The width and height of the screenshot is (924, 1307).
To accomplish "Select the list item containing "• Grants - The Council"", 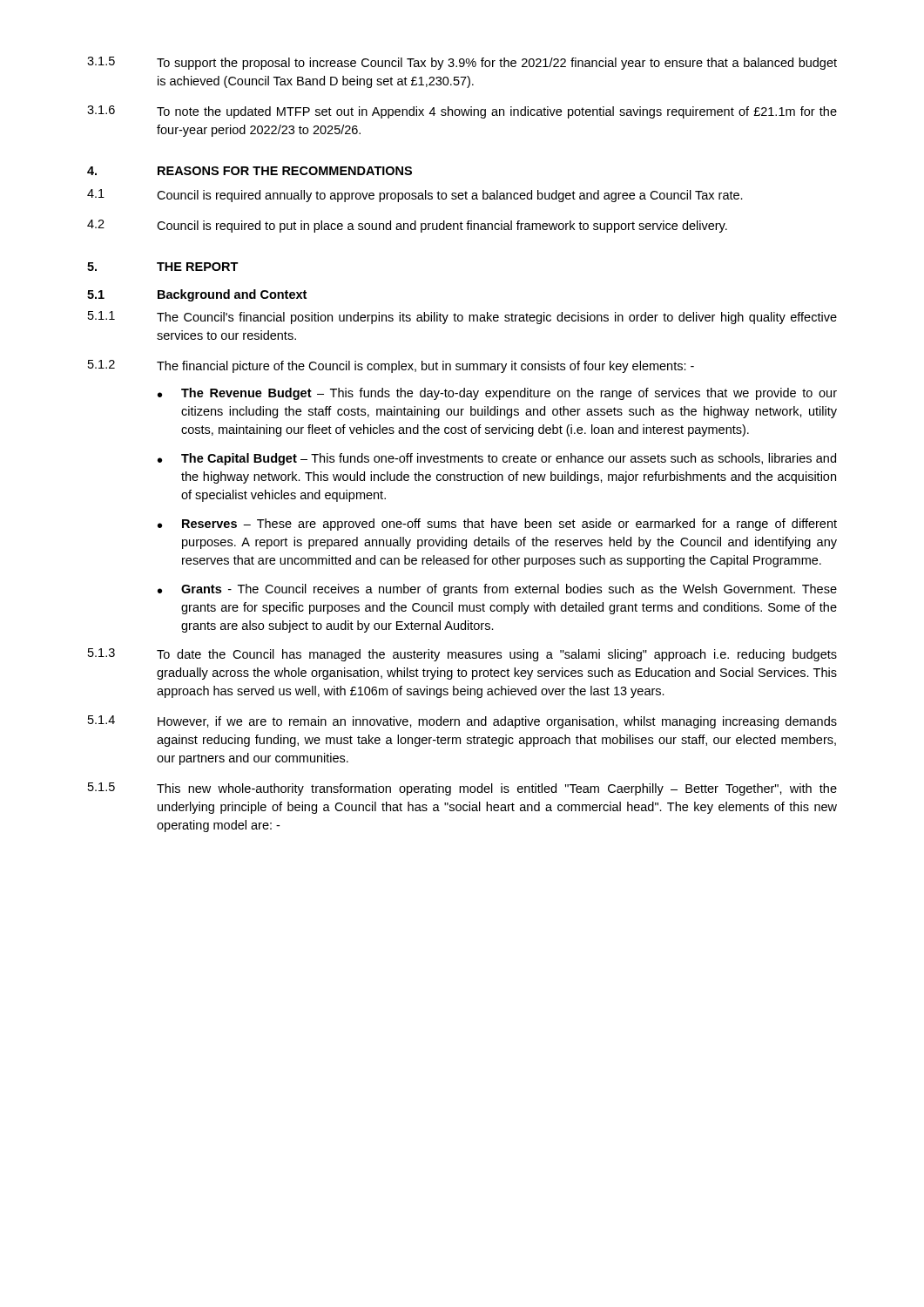I will [497, 608].
